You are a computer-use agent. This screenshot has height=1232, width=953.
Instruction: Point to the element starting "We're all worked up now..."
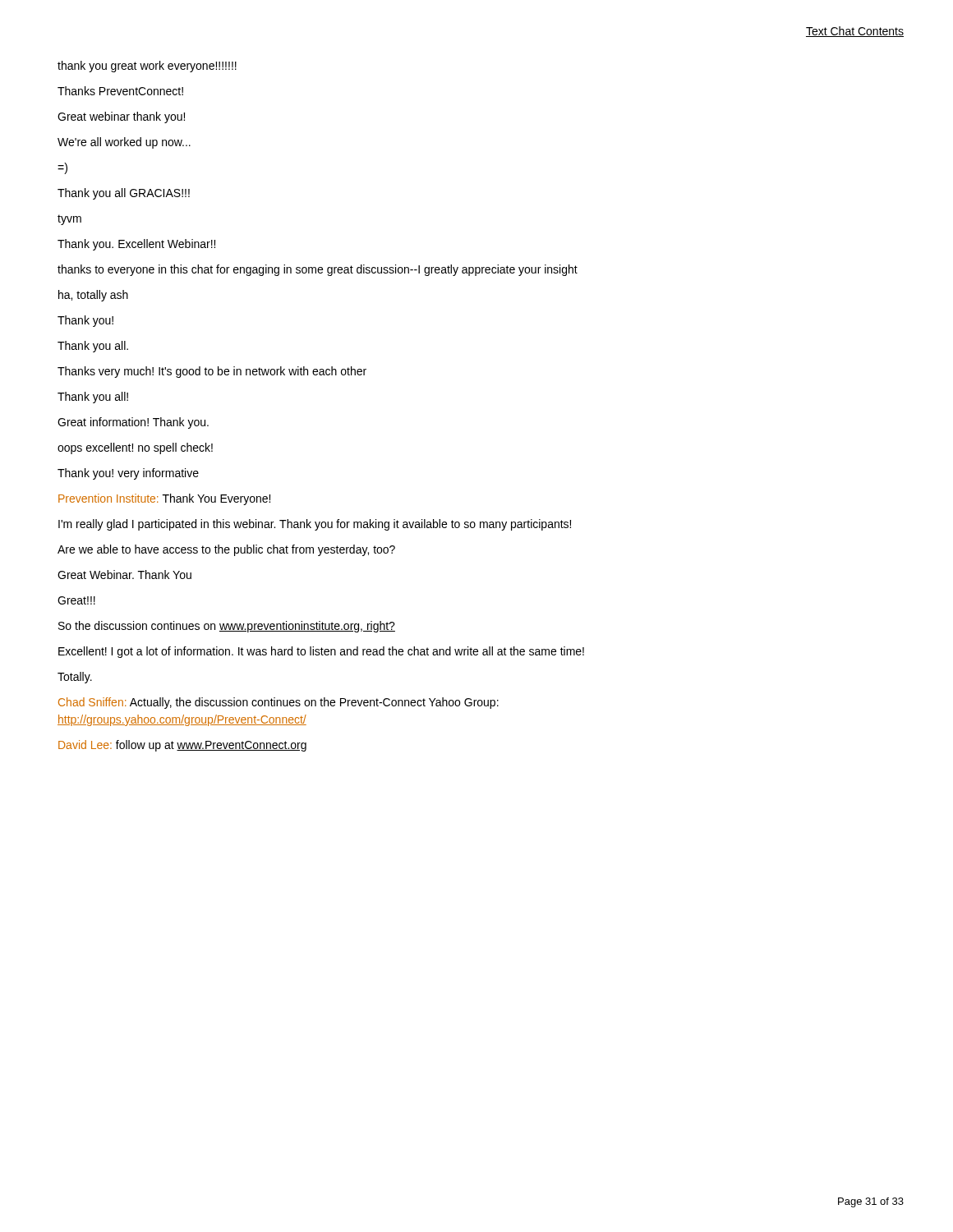click(124, 142)
